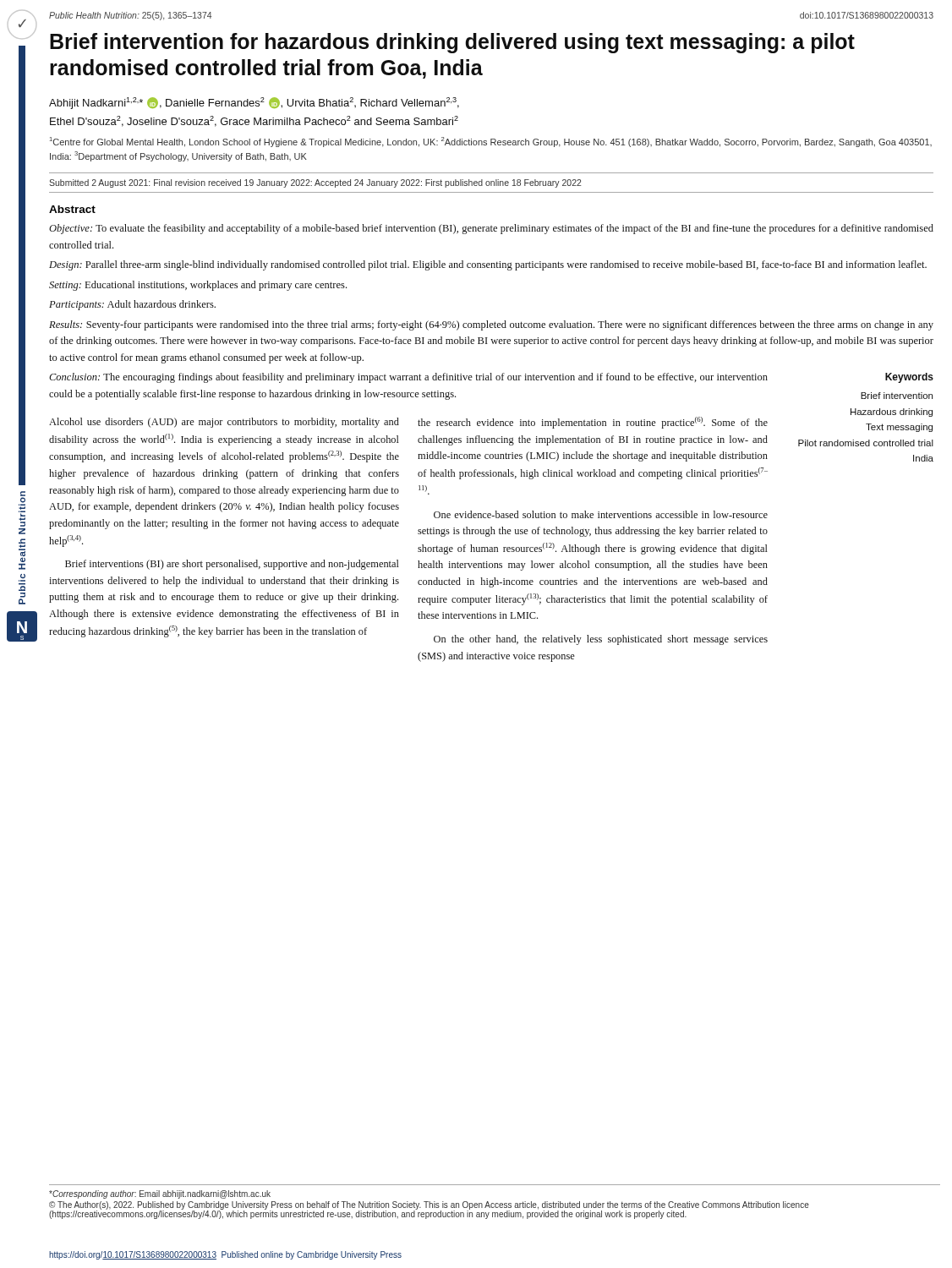952x1268 pixels.
Task: Locate the block of text that opens with "Submitted 2 August 2021: Final revision received 19"
Action: tap(315, 183)
